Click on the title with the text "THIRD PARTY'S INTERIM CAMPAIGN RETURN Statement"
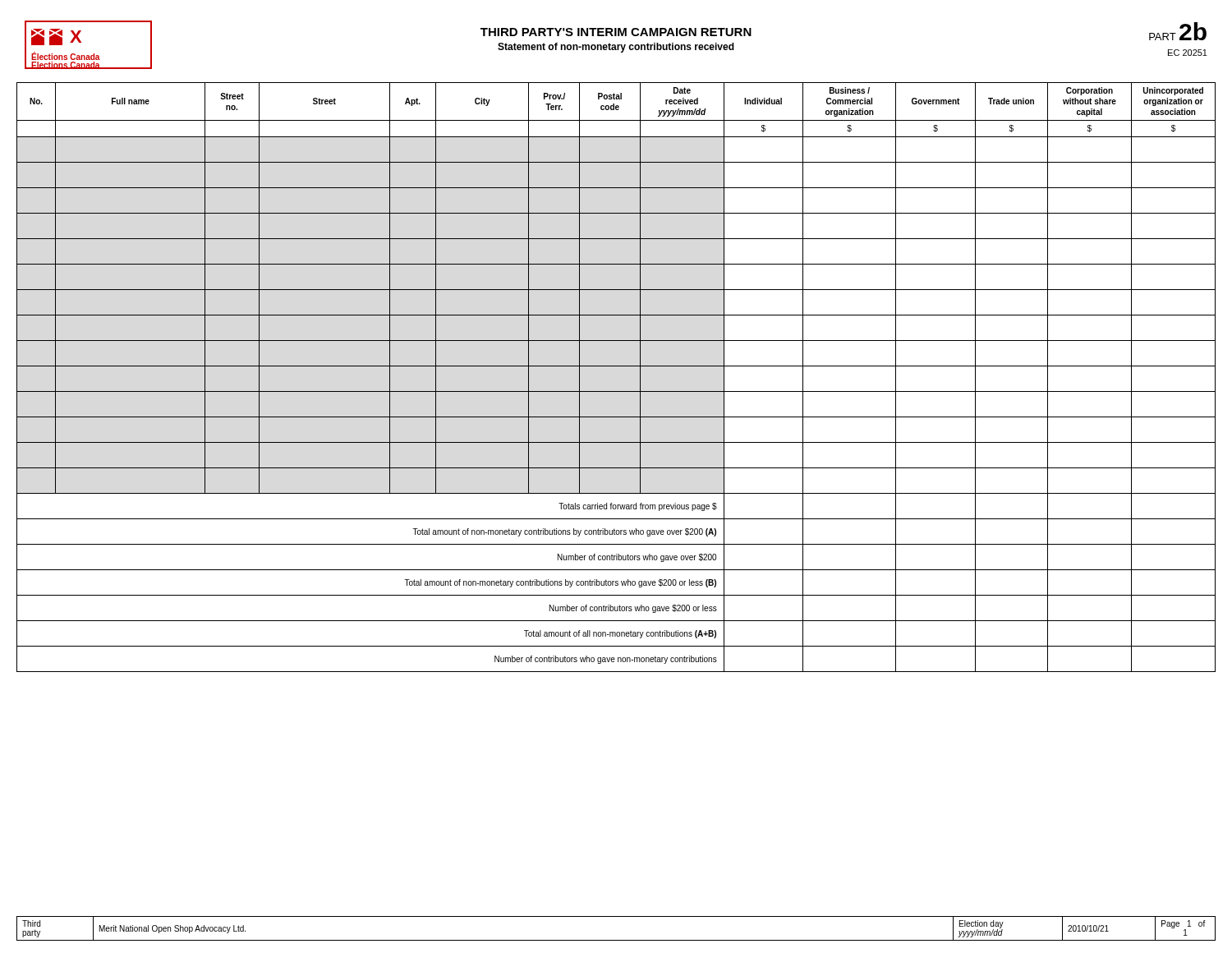This screenshot has width=1232, height=953. pyautogui.click(x=616, y=39)
